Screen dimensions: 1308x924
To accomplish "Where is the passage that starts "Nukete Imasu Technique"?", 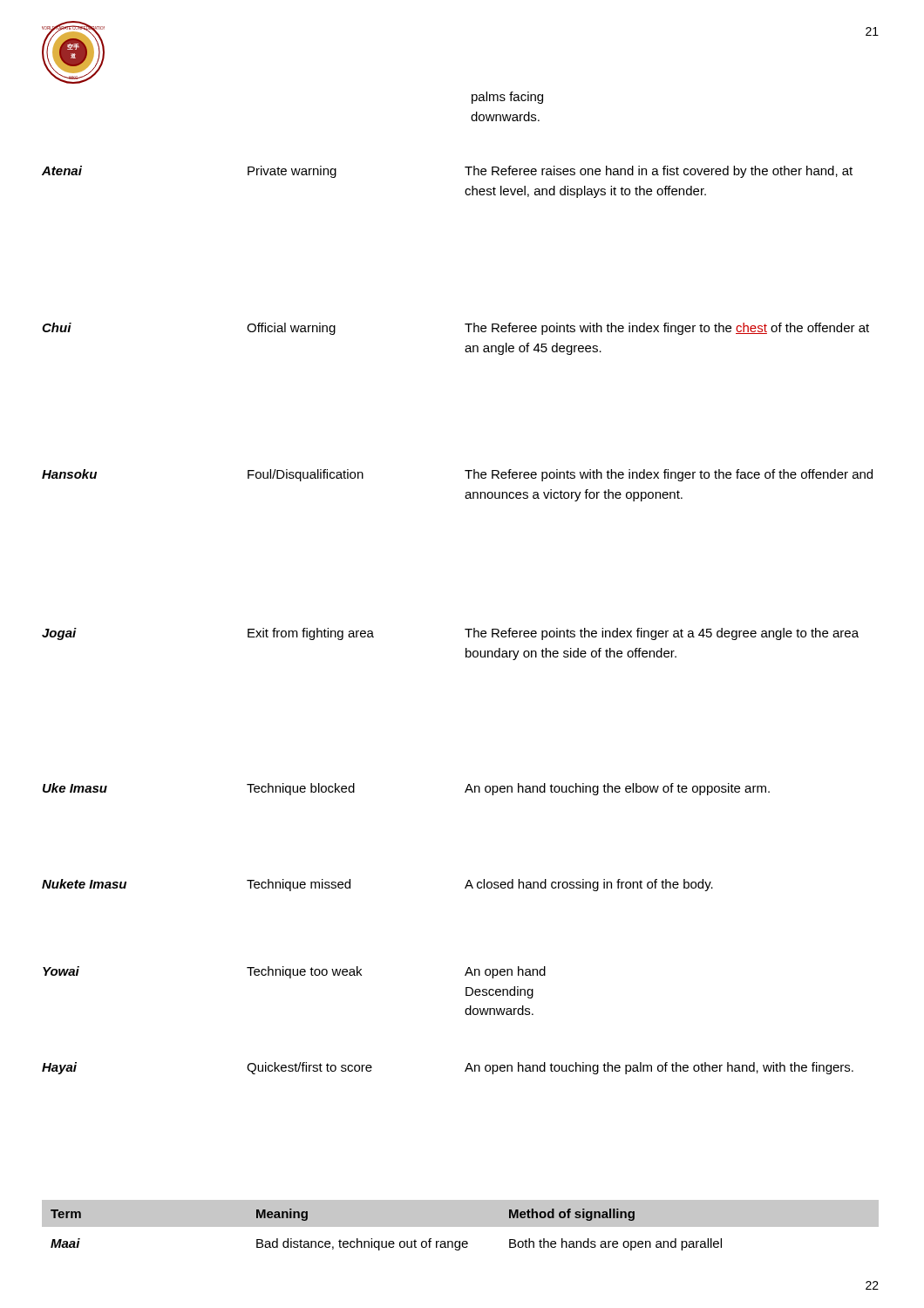I will [460, 884].
